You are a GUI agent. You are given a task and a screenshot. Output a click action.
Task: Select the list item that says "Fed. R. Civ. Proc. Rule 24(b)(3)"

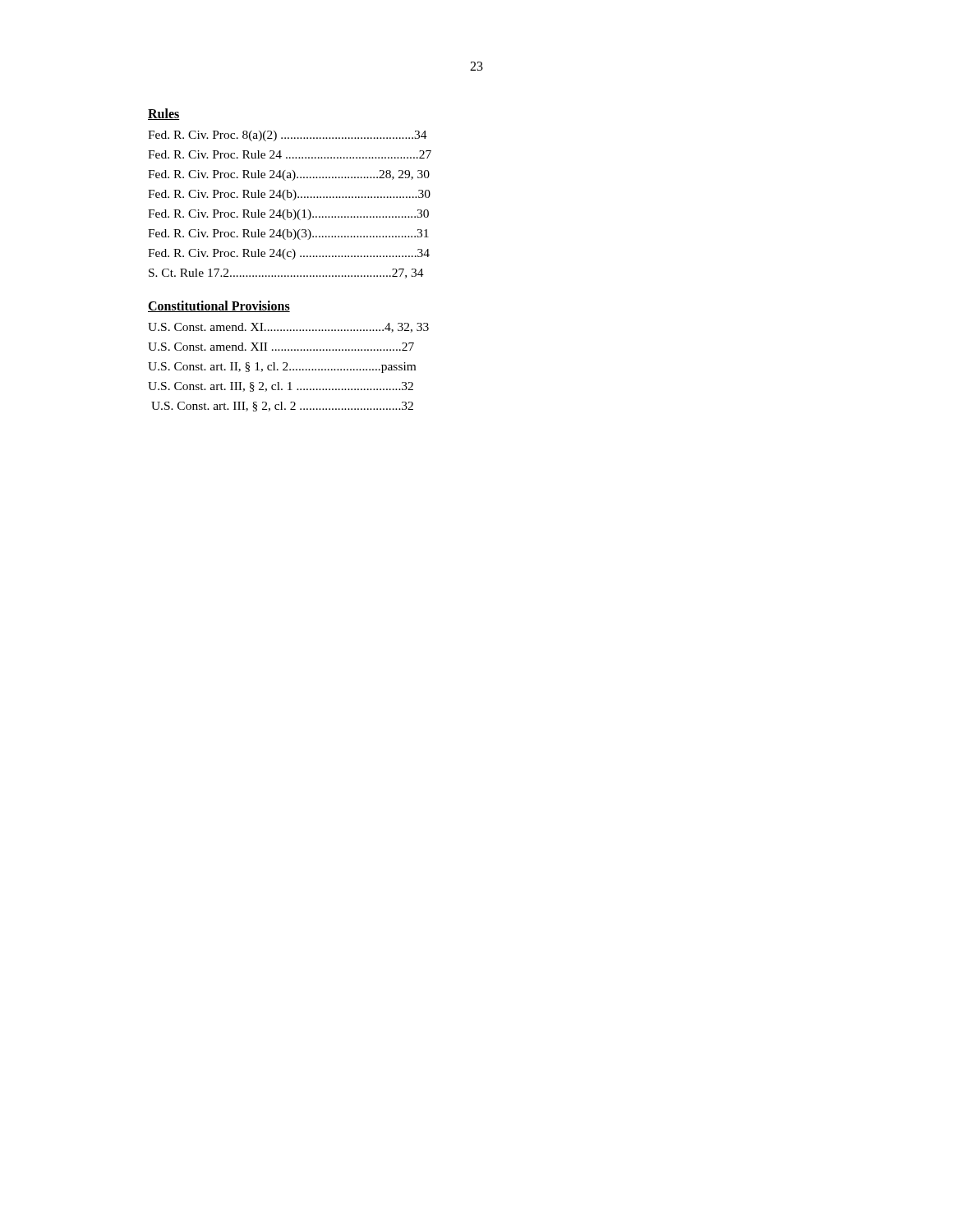tap(289, 233)
